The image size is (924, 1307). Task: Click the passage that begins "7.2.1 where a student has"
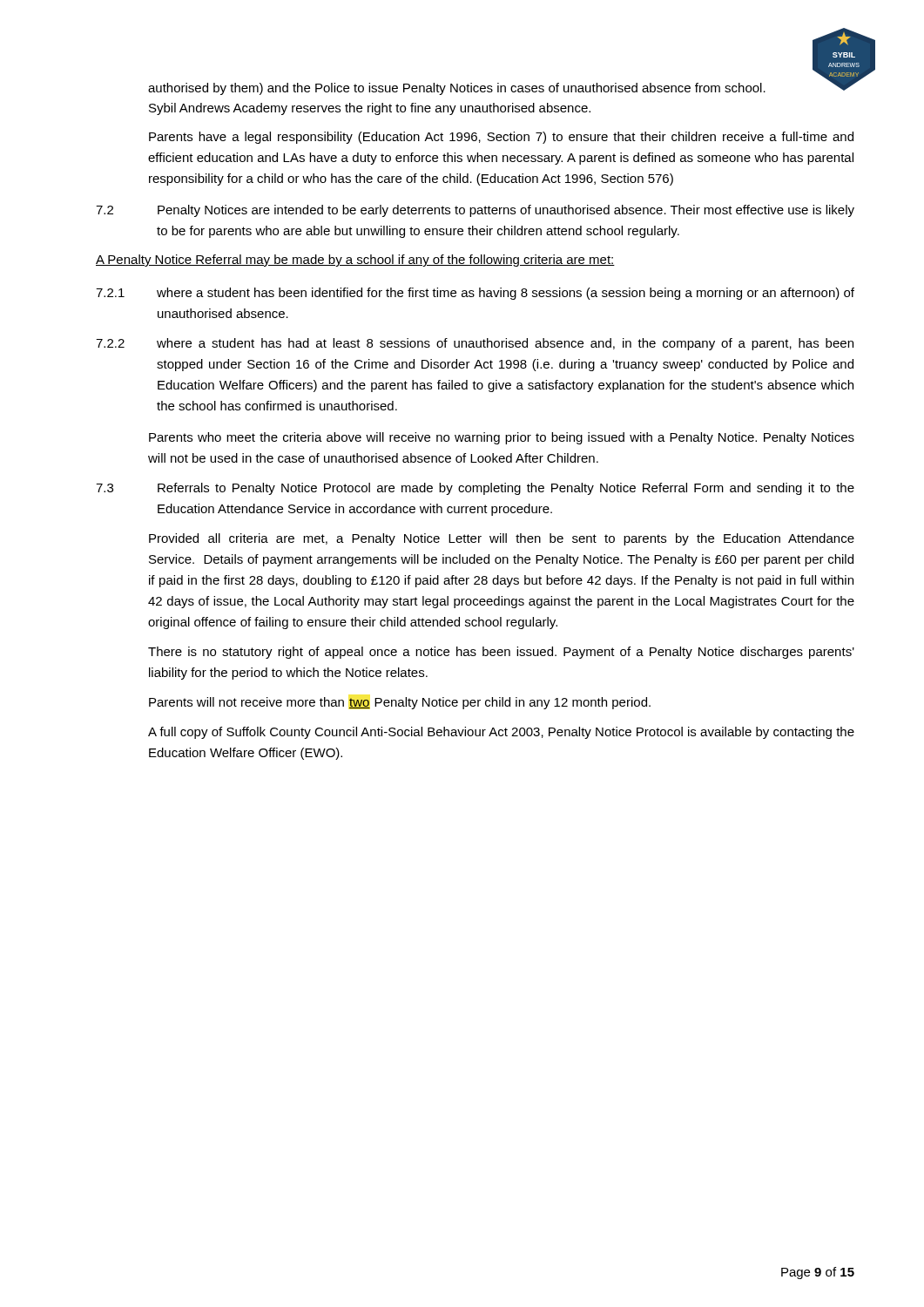475,303
